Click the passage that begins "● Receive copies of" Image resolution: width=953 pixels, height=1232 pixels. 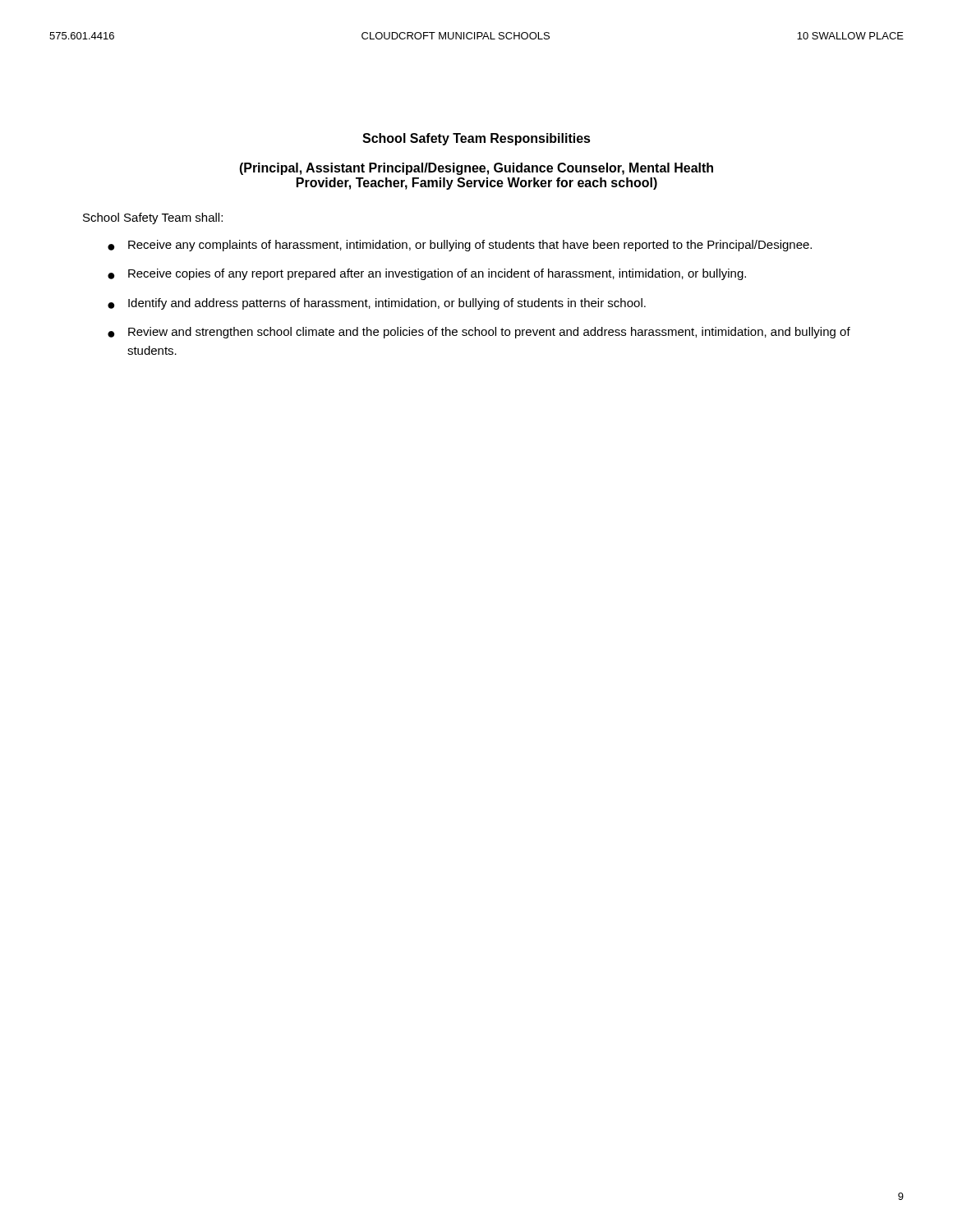(x=489, y=275)
